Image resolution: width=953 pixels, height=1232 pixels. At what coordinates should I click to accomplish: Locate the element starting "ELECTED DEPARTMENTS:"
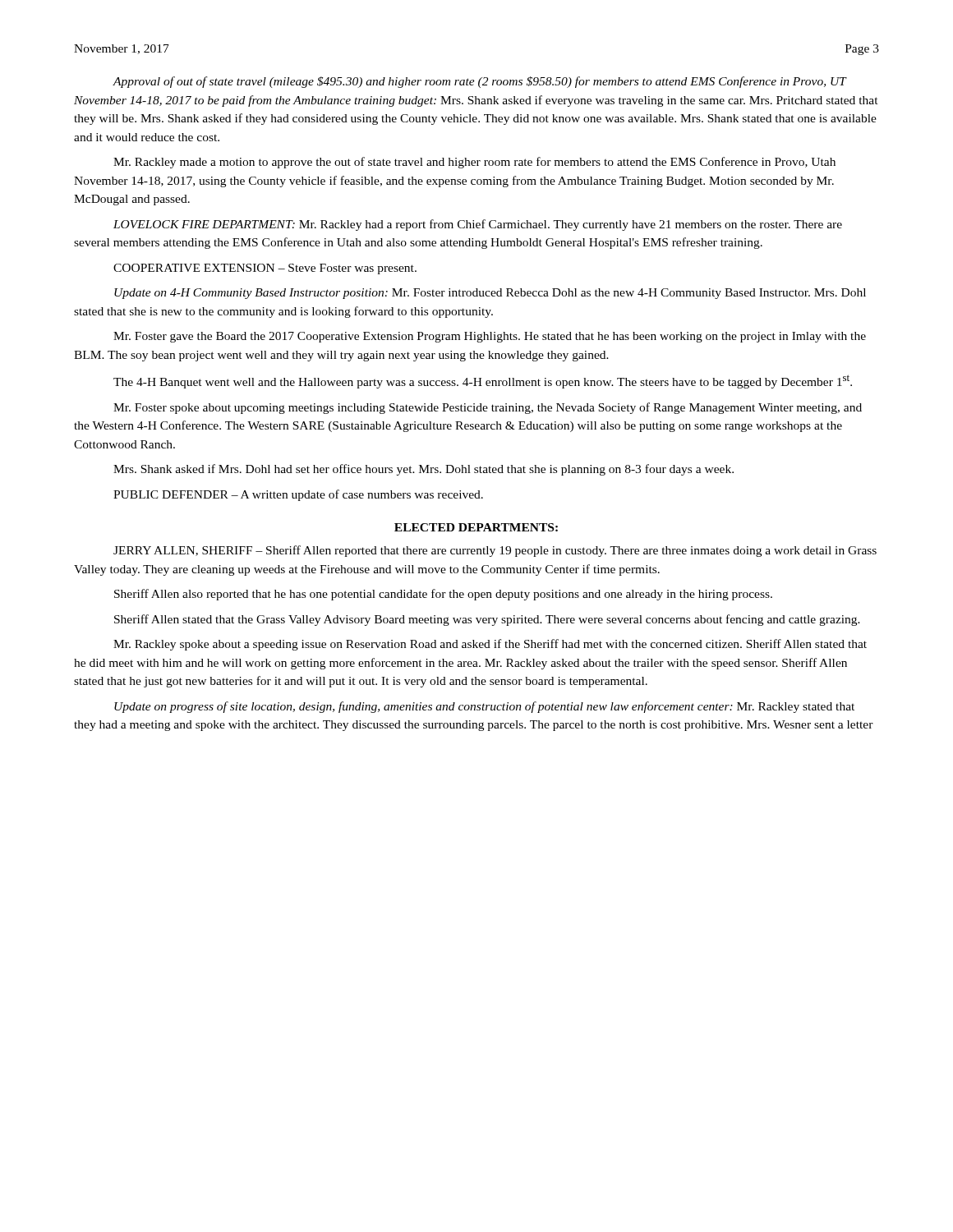click(476, 527)
